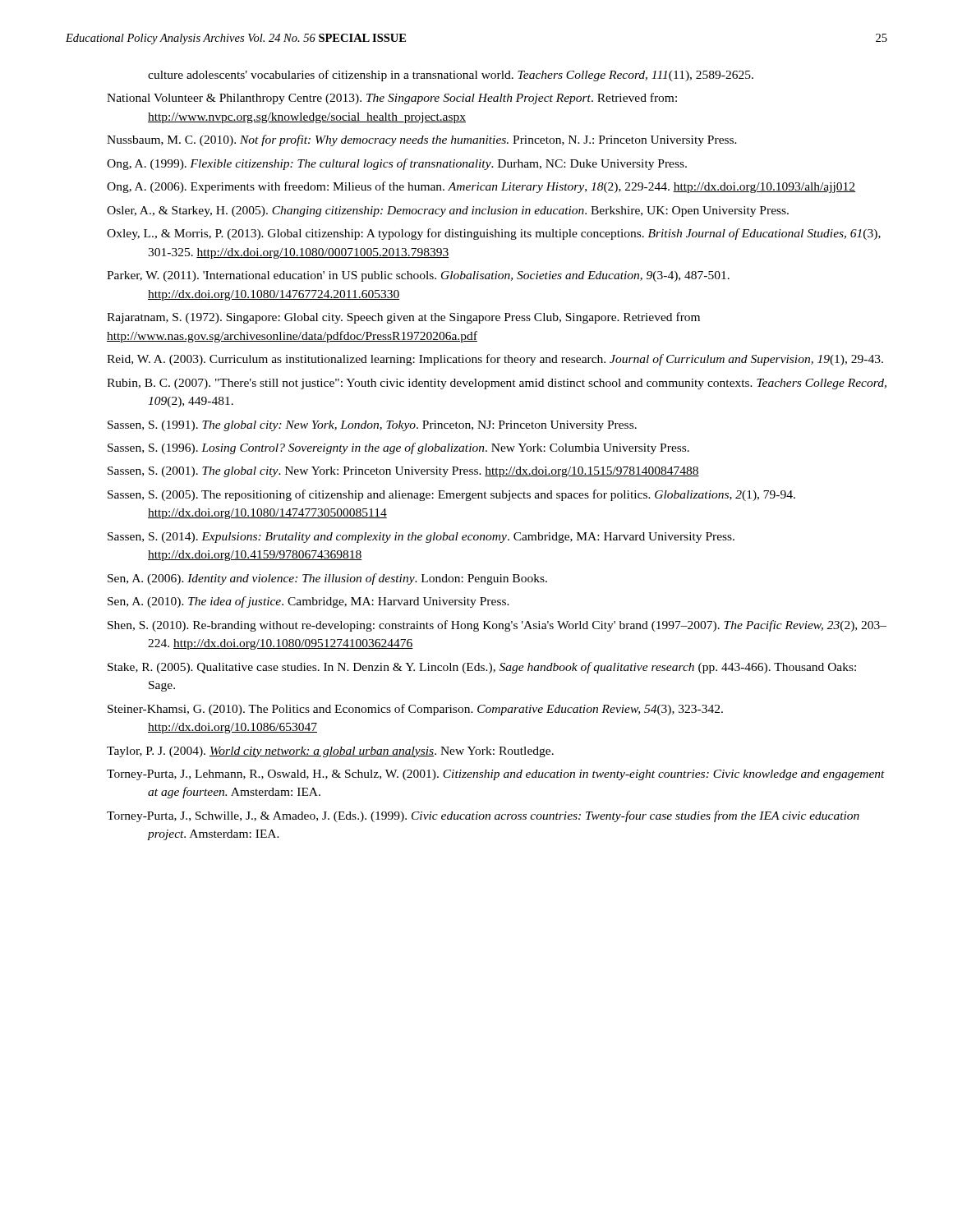Point to the block beginning "Sassen, S. (1996). Losing"
This screenshot has height=1232, width=953.
tap(398, 447)
